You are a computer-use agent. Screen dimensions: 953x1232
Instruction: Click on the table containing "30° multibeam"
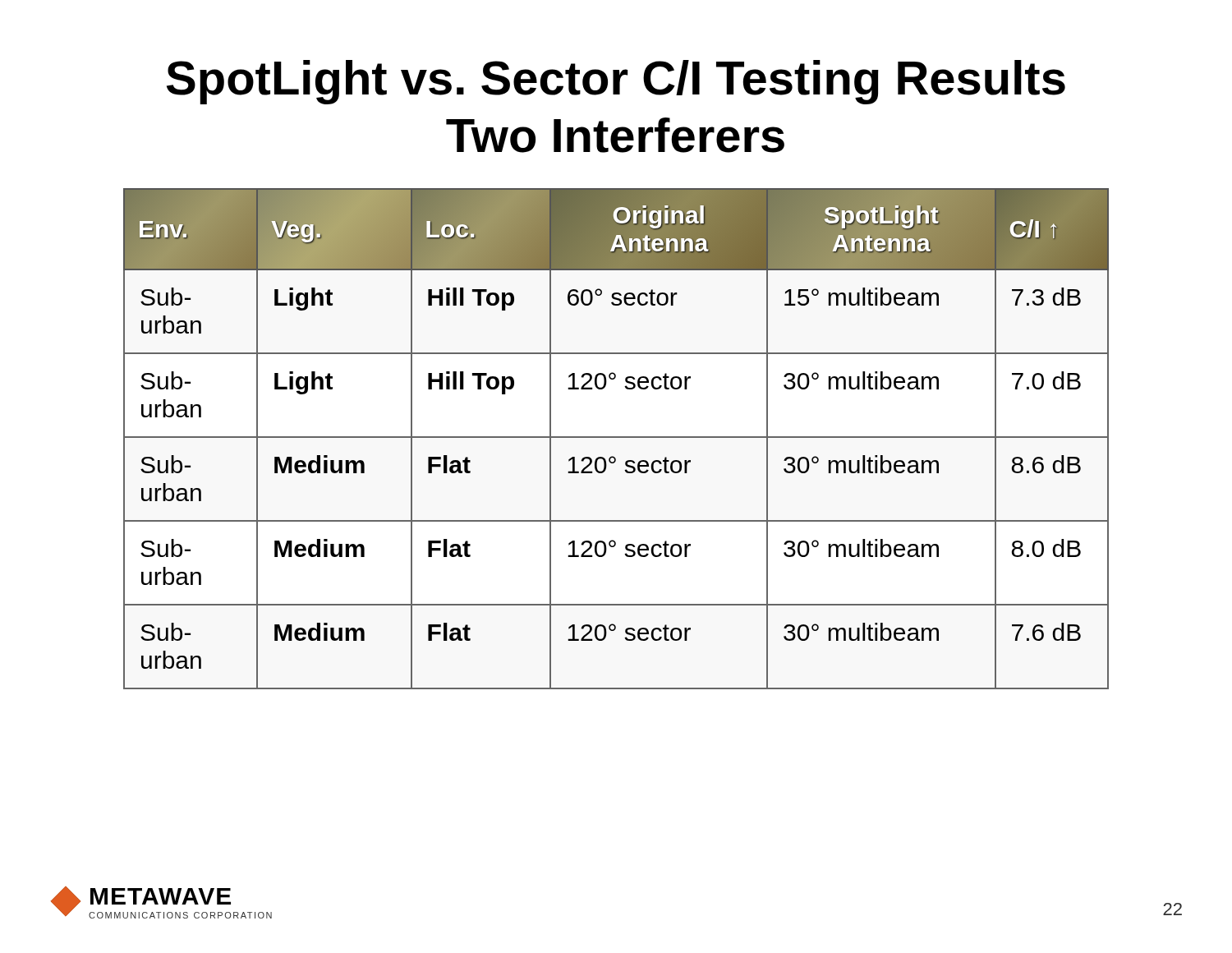[x=616, y=439]
